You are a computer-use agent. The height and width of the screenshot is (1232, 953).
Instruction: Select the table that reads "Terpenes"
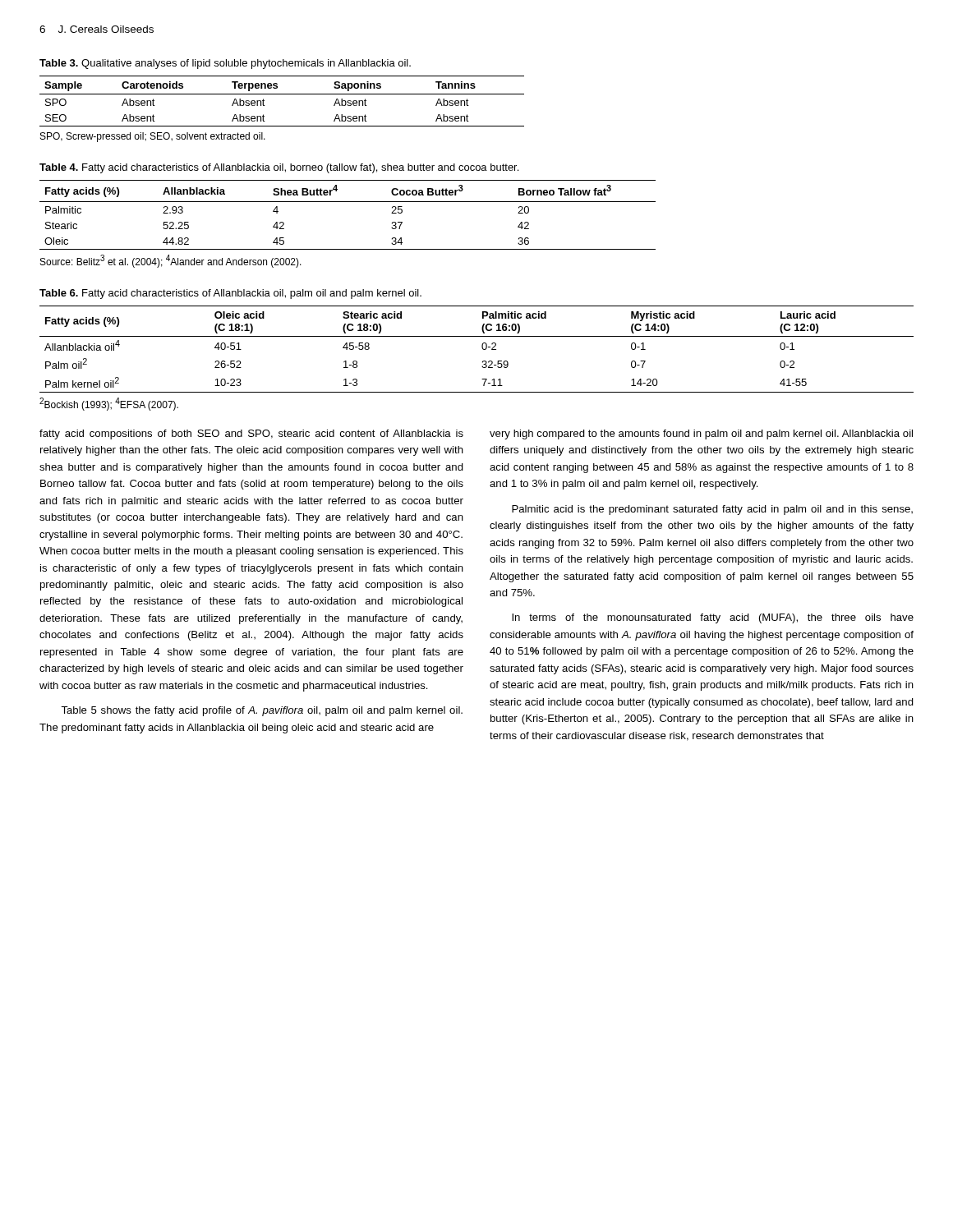point(476,101)
